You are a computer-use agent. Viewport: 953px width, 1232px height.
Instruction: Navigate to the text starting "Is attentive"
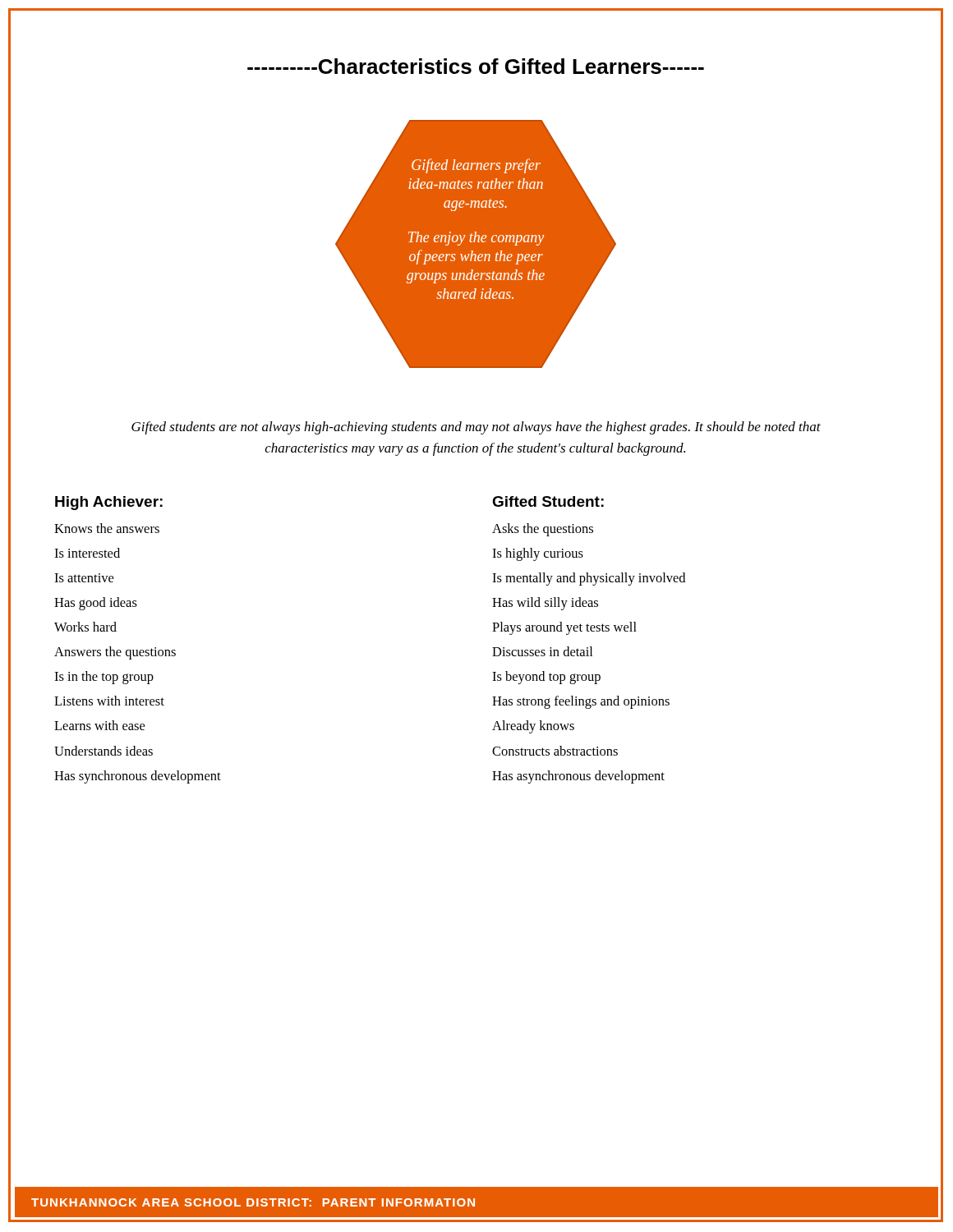tap(84, 578)
